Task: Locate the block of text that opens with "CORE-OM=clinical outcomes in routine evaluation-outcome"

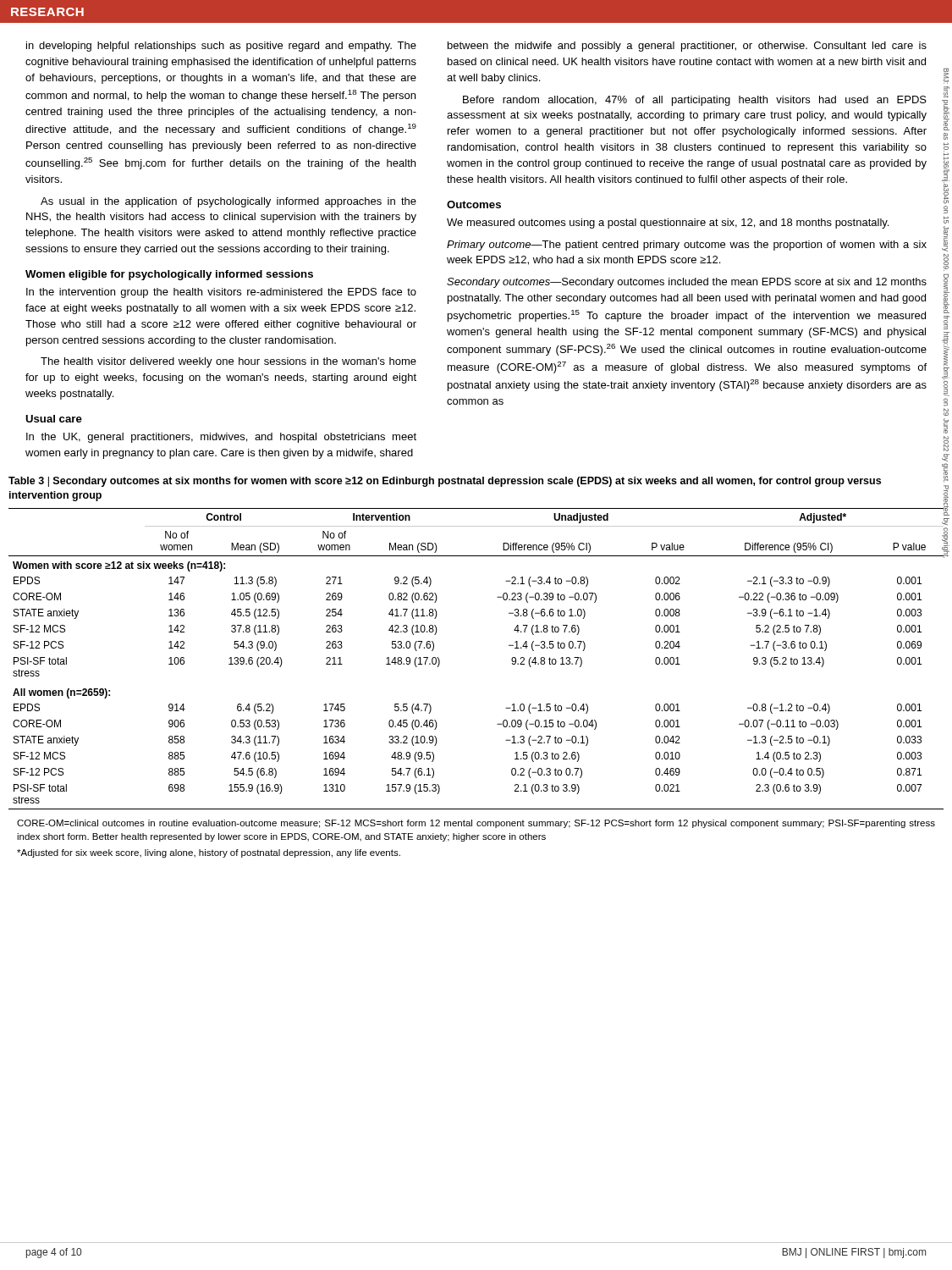Action: point(476,838)
